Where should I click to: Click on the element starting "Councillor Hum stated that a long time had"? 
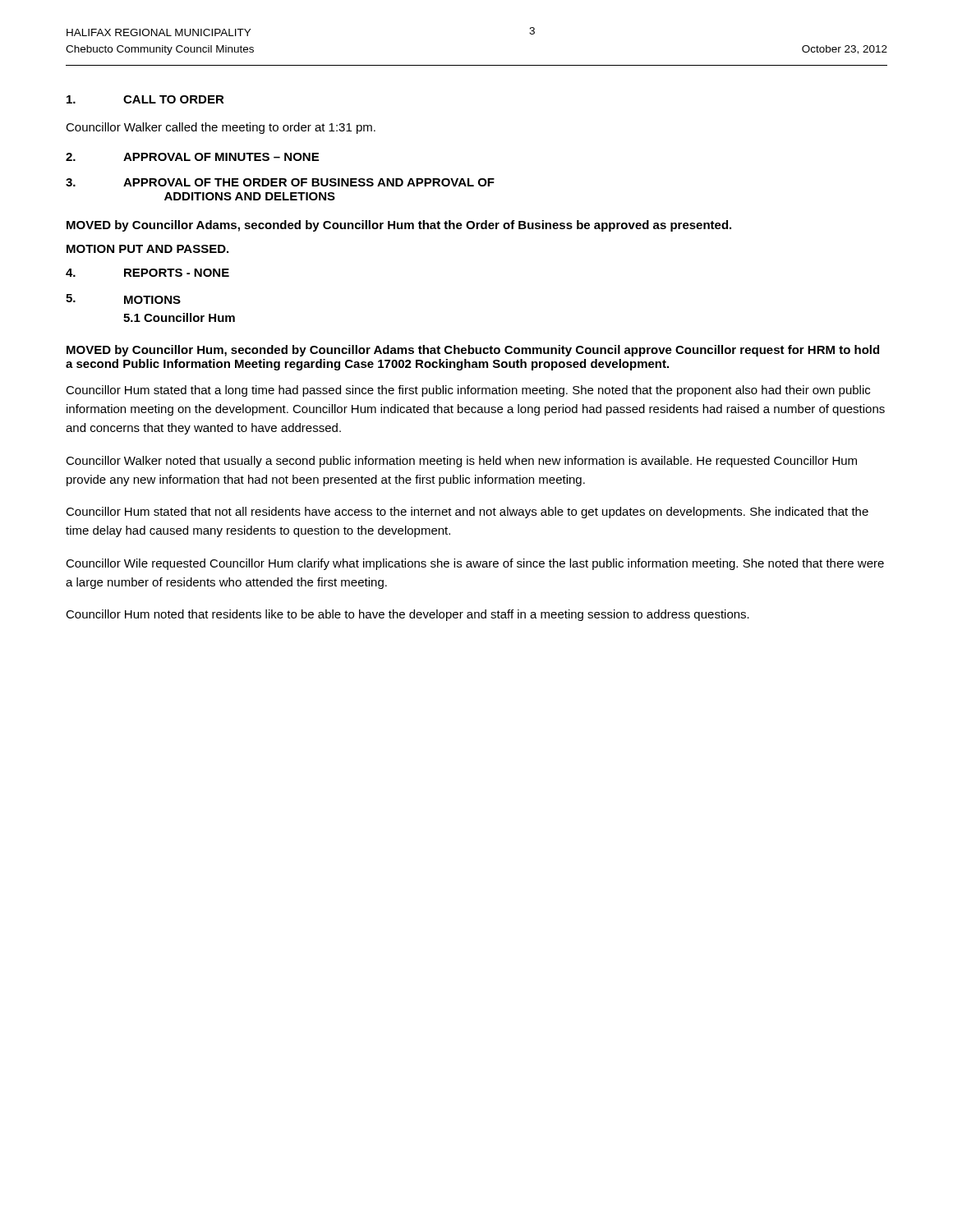click(476, 409)
